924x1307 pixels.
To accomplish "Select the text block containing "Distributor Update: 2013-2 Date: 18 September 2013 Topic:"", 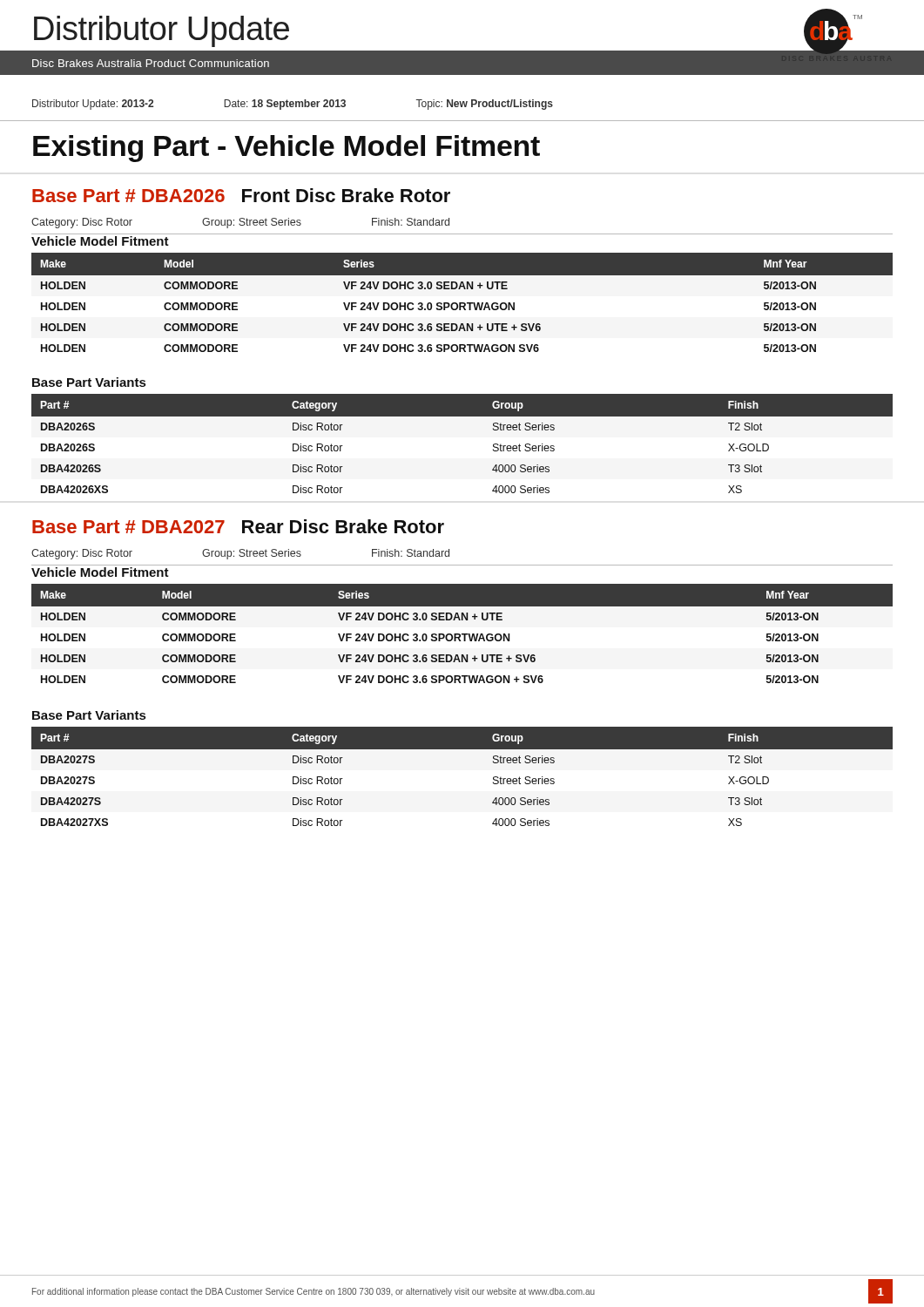I will tap(292, 104).
